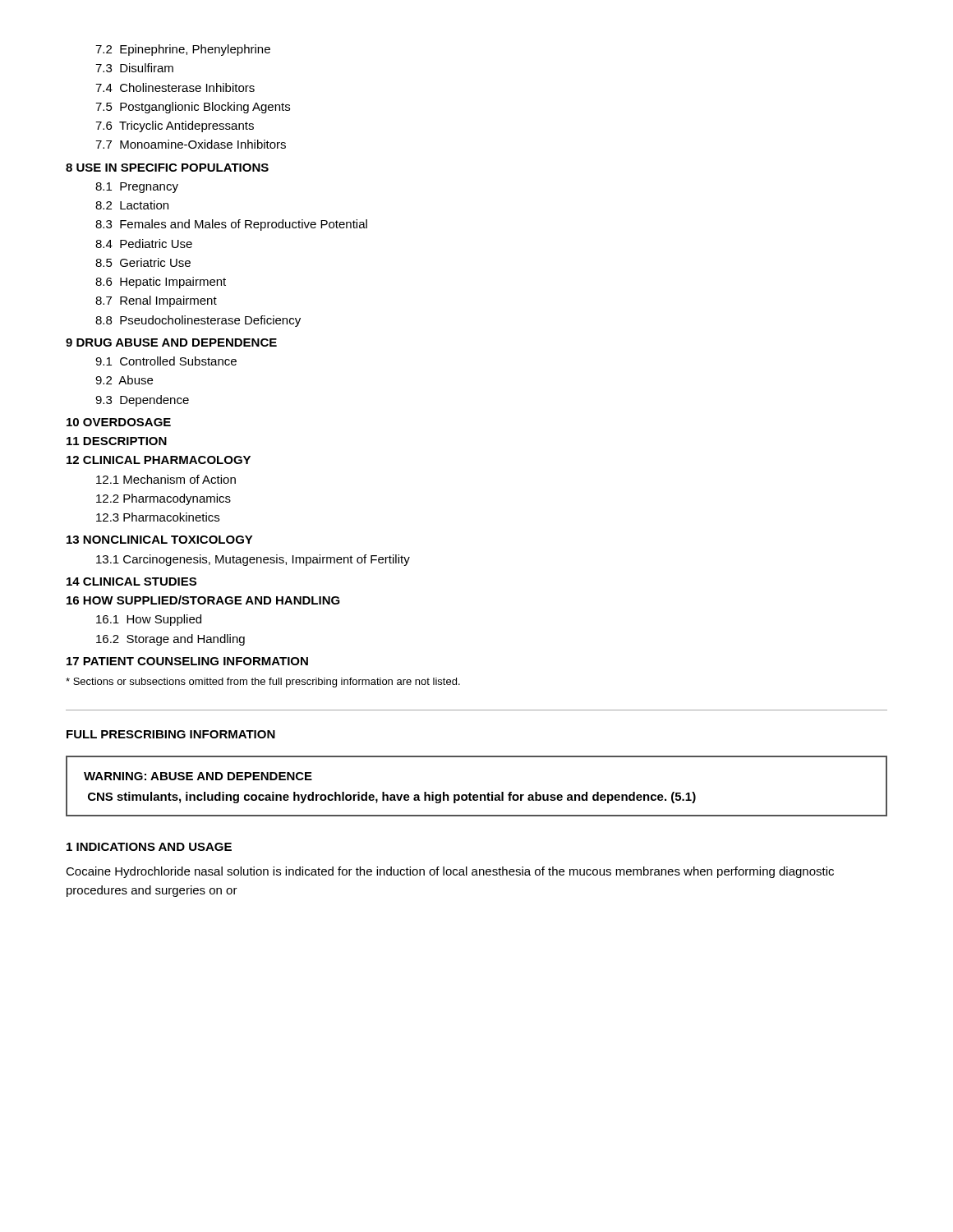The height and width of the screenshot is (1232, 953).
Task: Click where it says "13.1 Carcinogenesis, Mutagenesis, Impairment of Fertility"
Action: pyautogui.click(x=252, y=559)
